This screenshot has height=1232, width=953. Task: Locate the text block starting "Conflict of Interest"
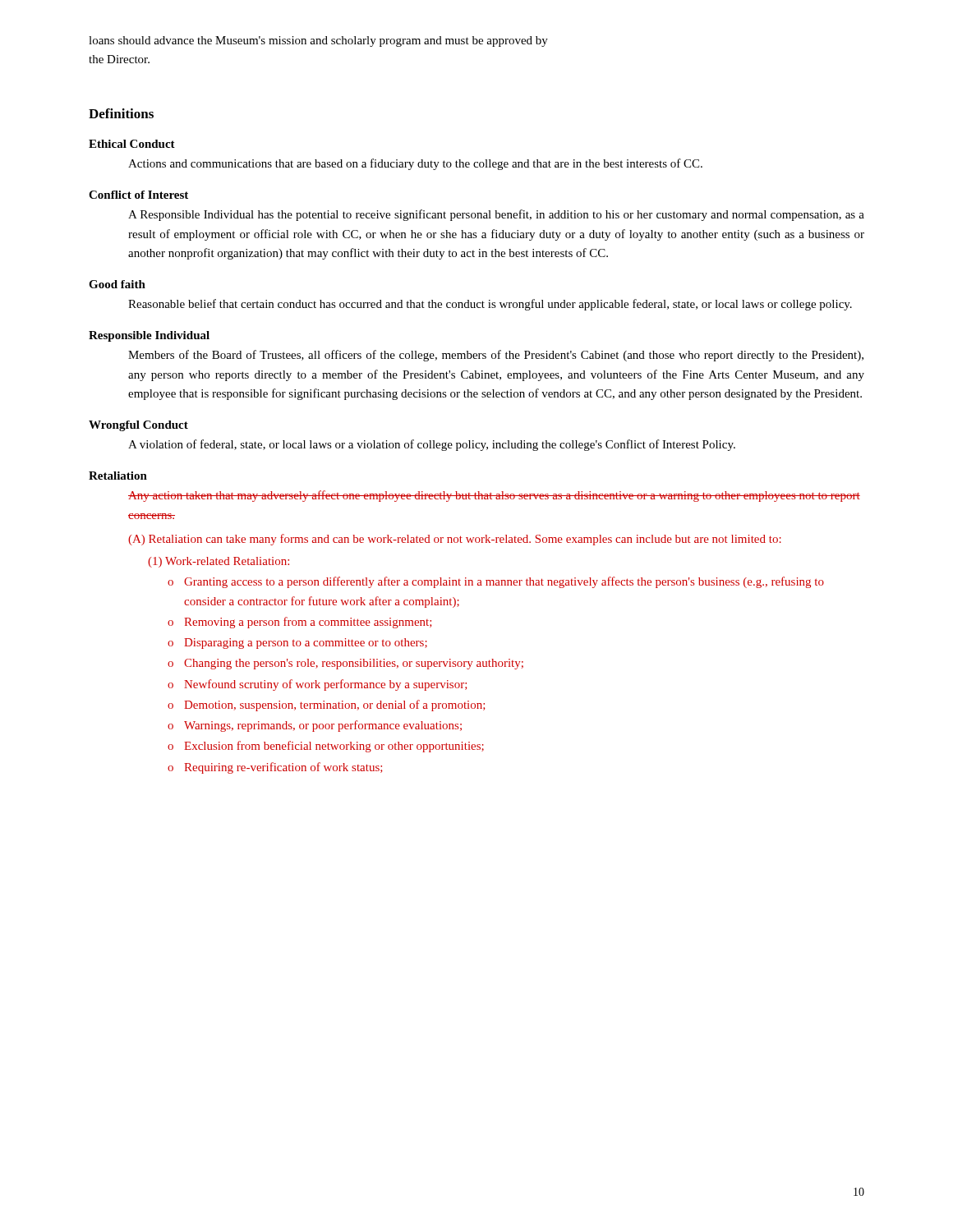point(139,195)
